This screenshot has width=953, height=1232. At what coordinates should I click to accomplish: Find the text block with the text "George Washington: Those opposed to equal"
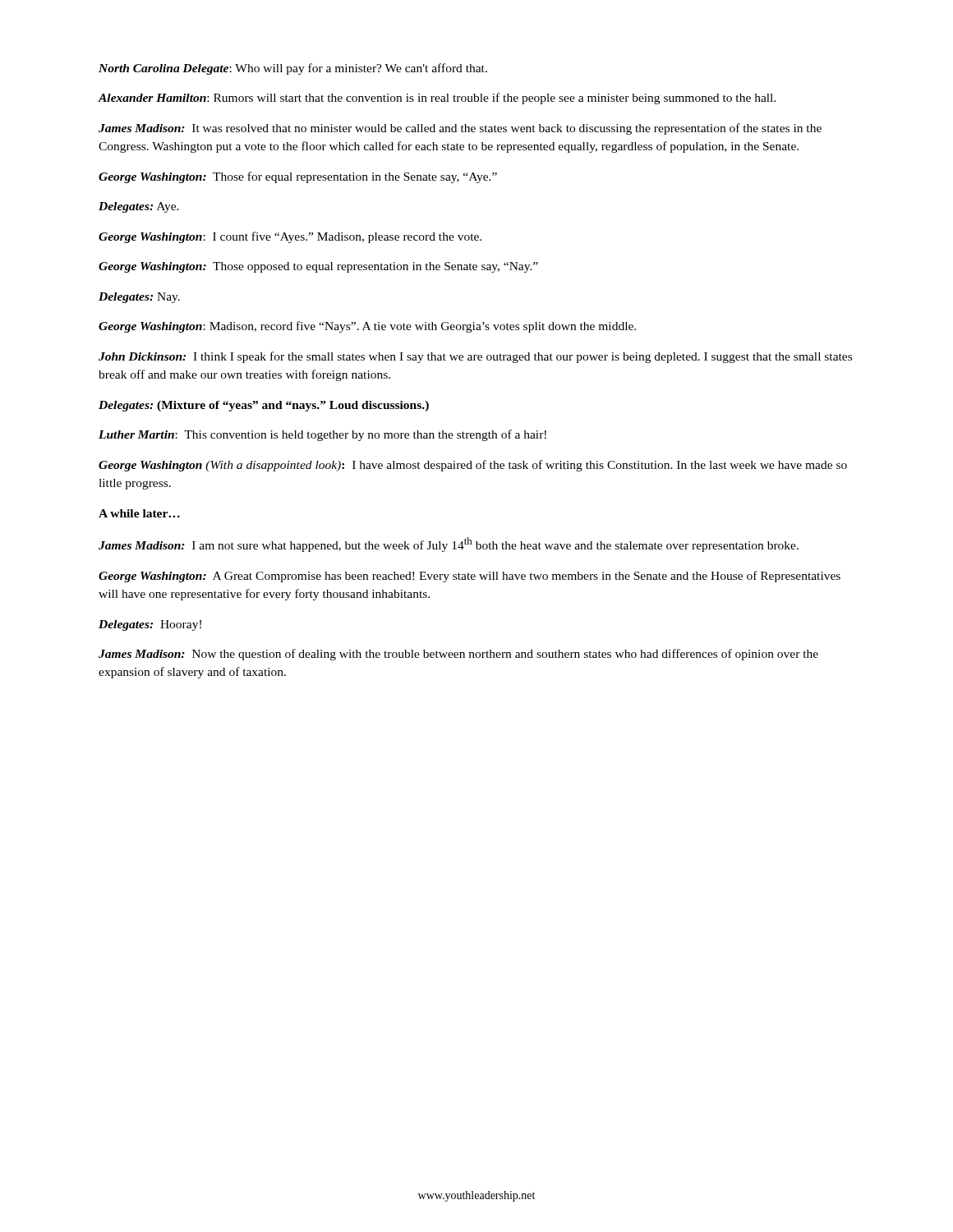[x=318, y=266]
